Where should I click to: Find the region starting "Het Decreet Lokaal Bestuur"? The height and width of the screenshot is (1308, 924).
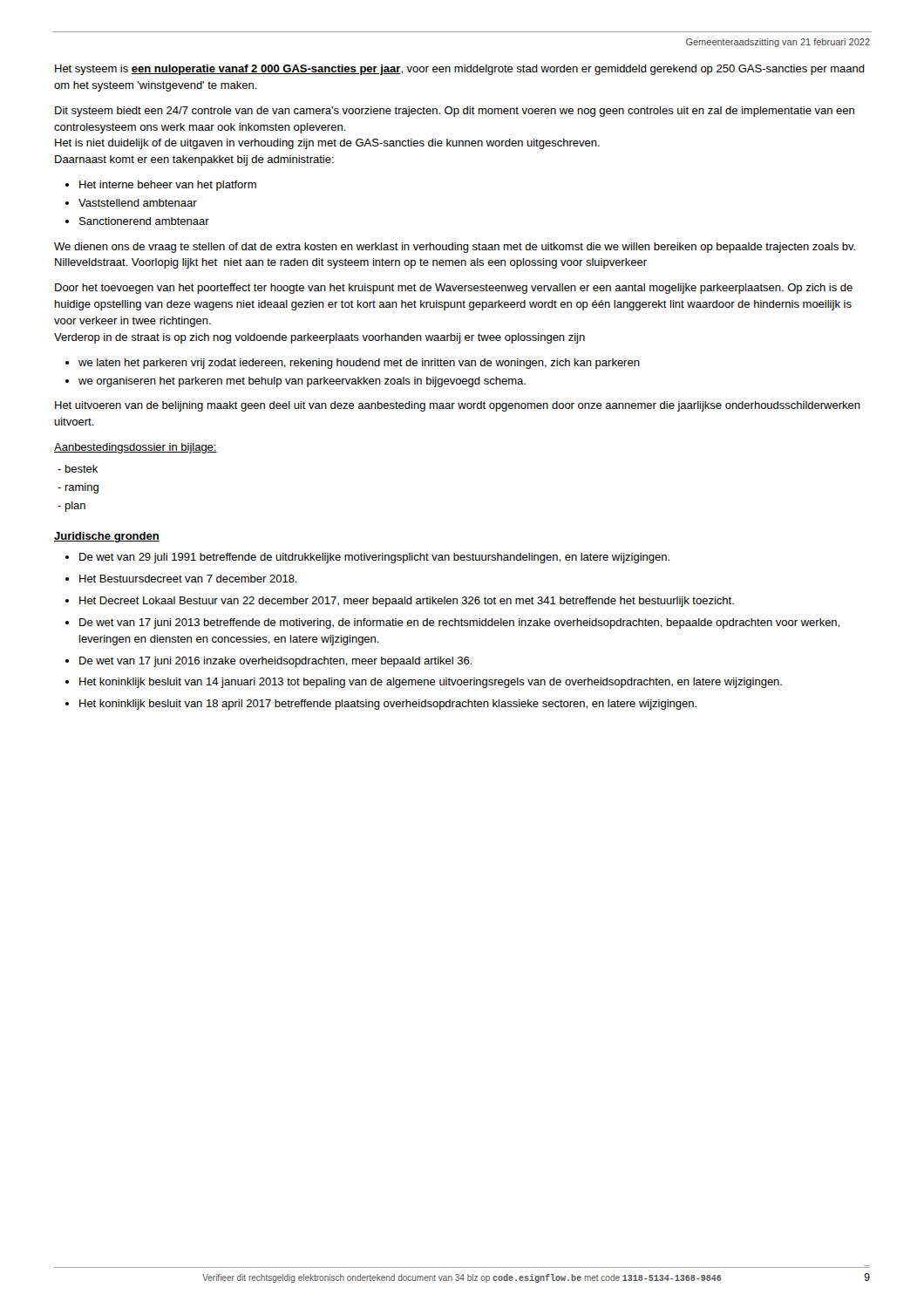click(407, 601)
